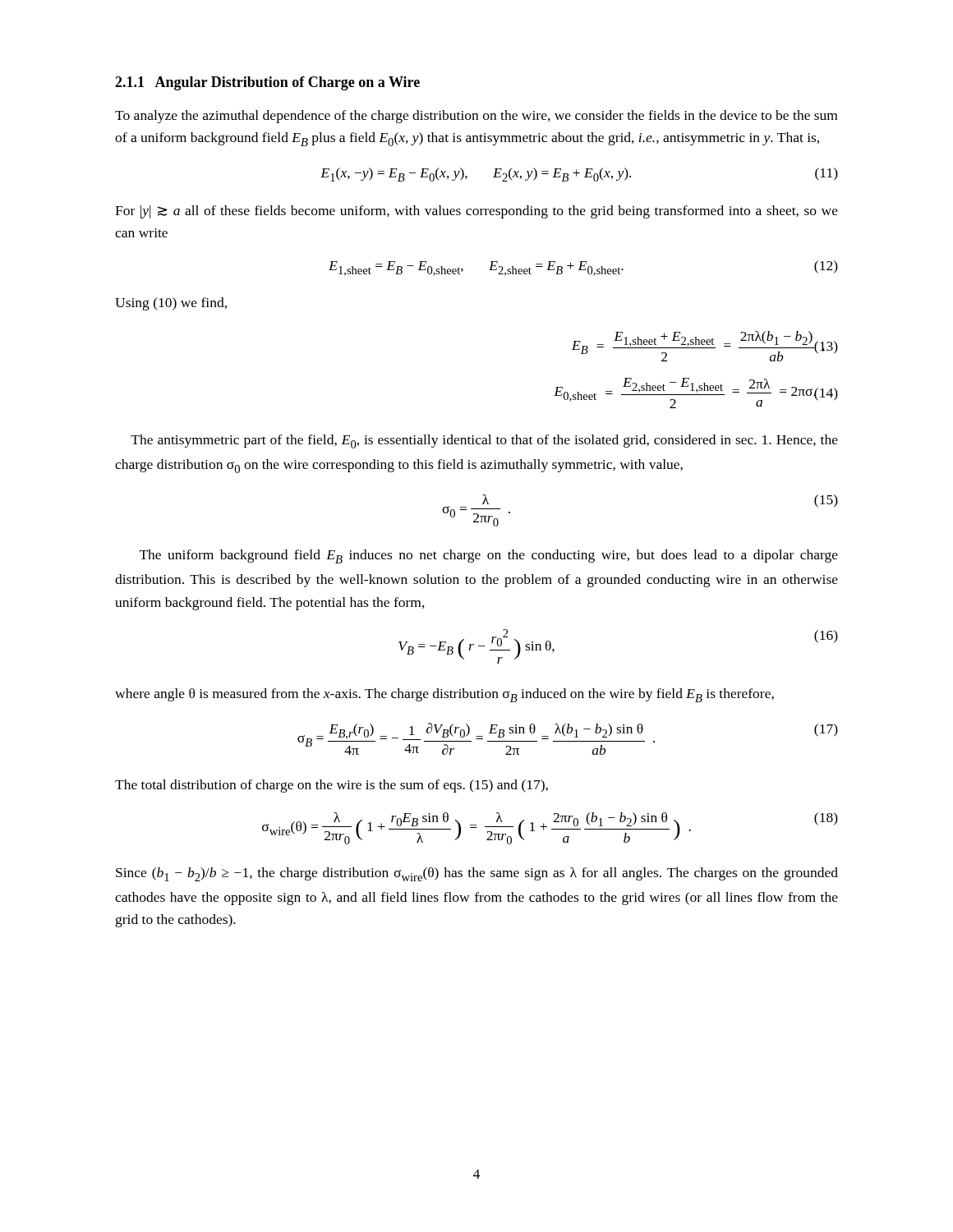The image size is (953, 1232).
Task: Find the text block containing "The antisymmetric part of"
Action: click(476, 453)
